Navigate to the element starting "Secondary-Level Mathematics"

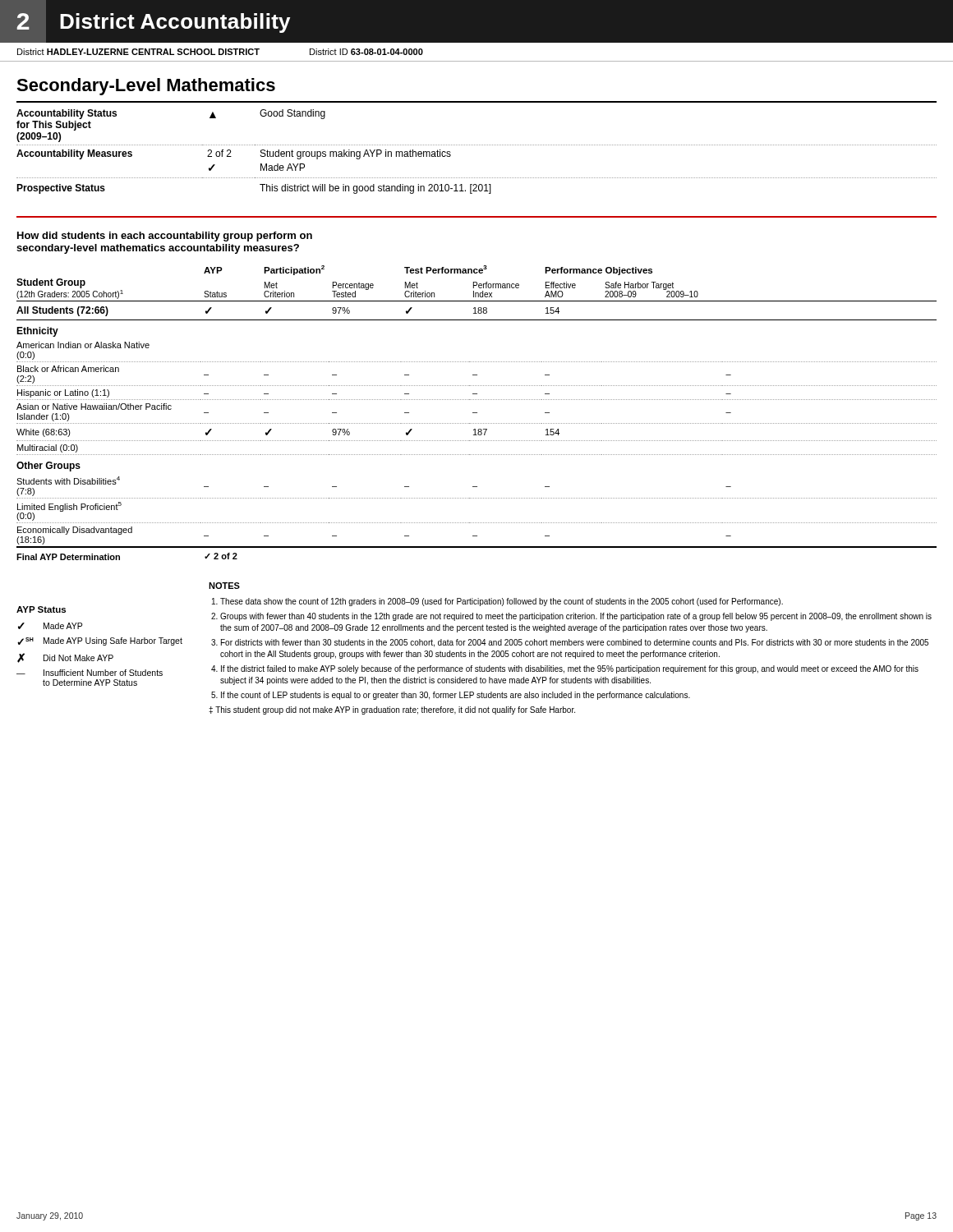tap(146, 85)
